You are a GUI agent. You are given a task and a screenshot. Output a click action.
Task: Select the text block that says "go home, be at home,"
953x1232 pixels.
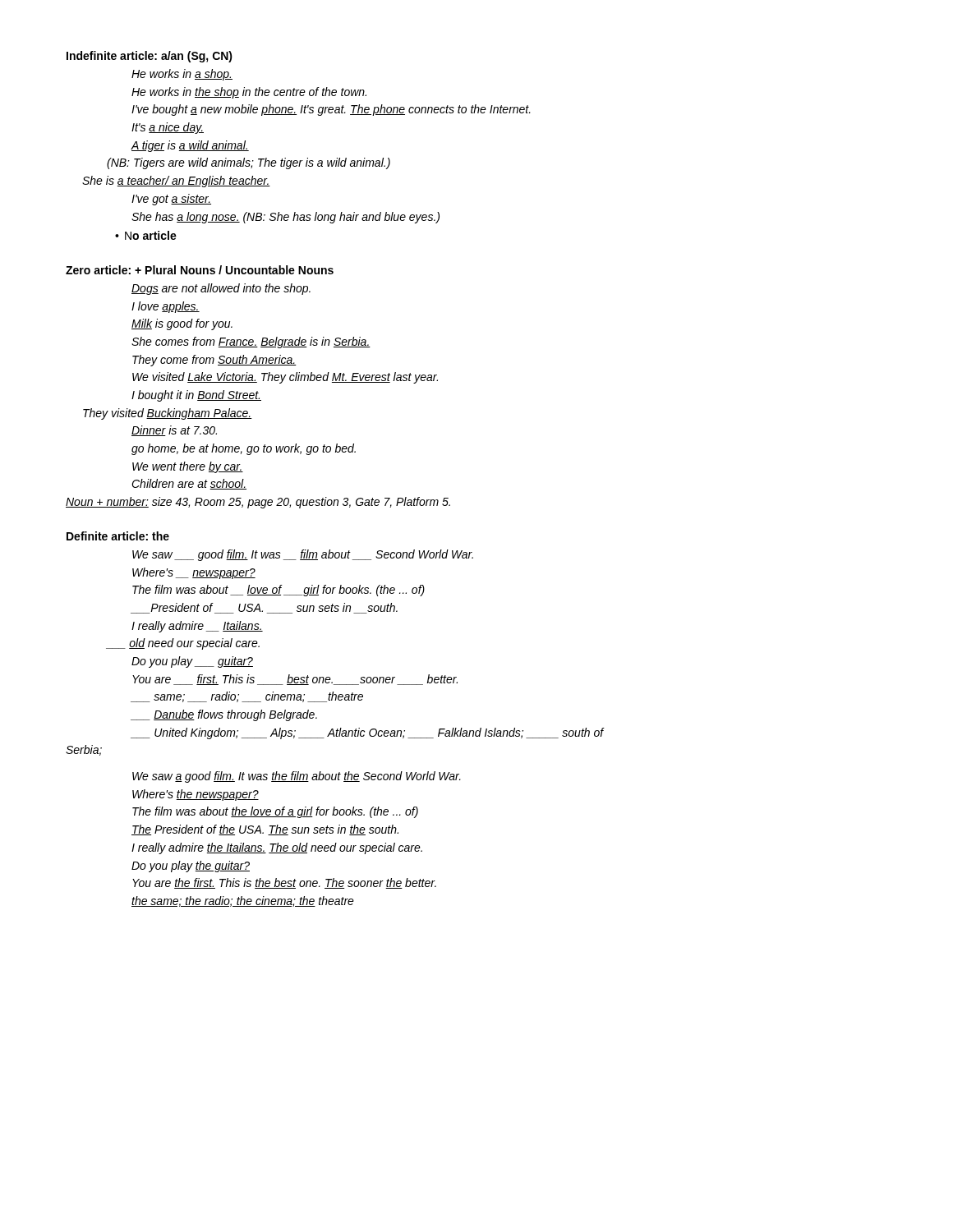[244, 449]
